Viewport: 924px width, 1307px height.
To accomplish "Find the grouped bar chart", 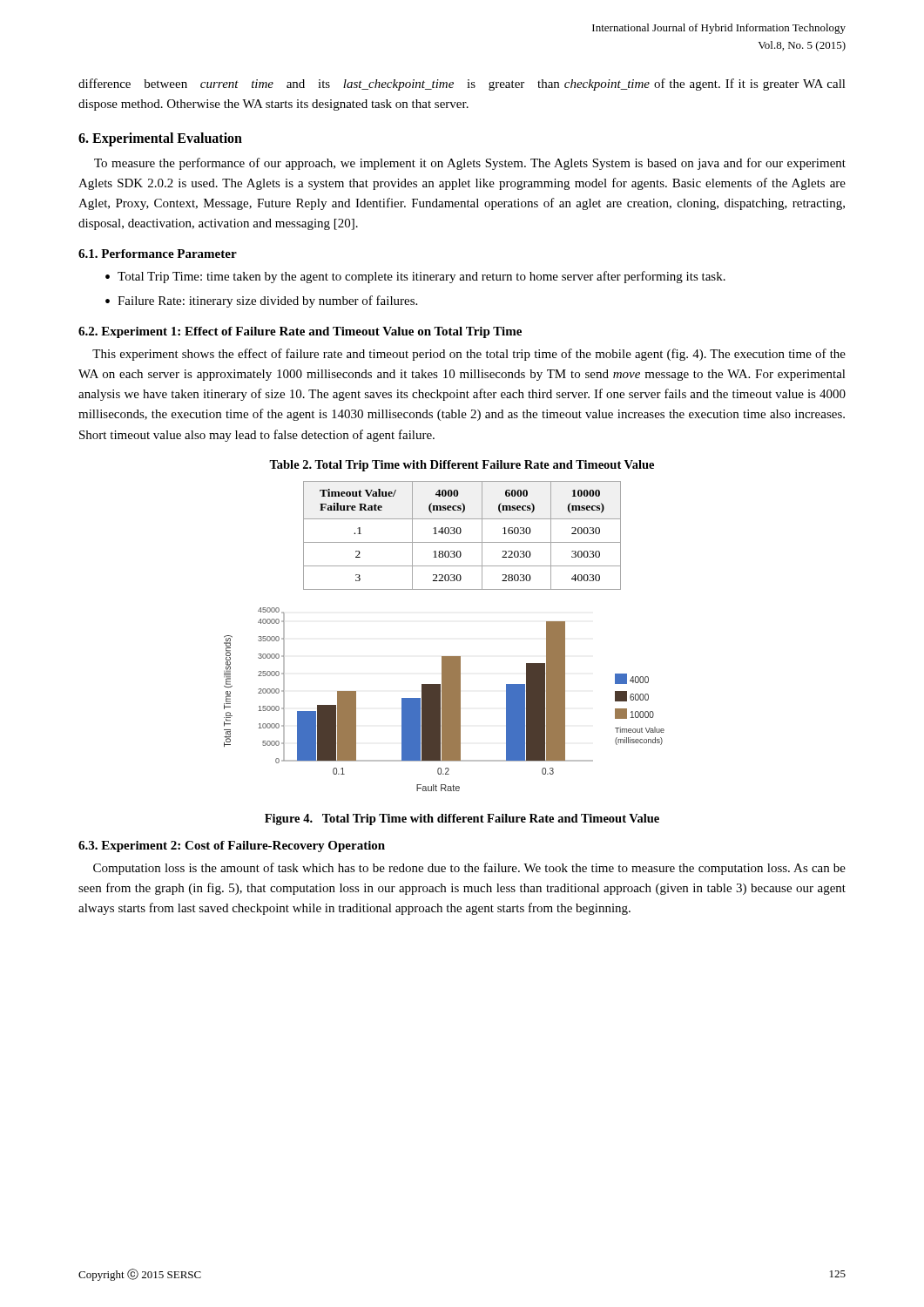I will [x=462, y=704].
